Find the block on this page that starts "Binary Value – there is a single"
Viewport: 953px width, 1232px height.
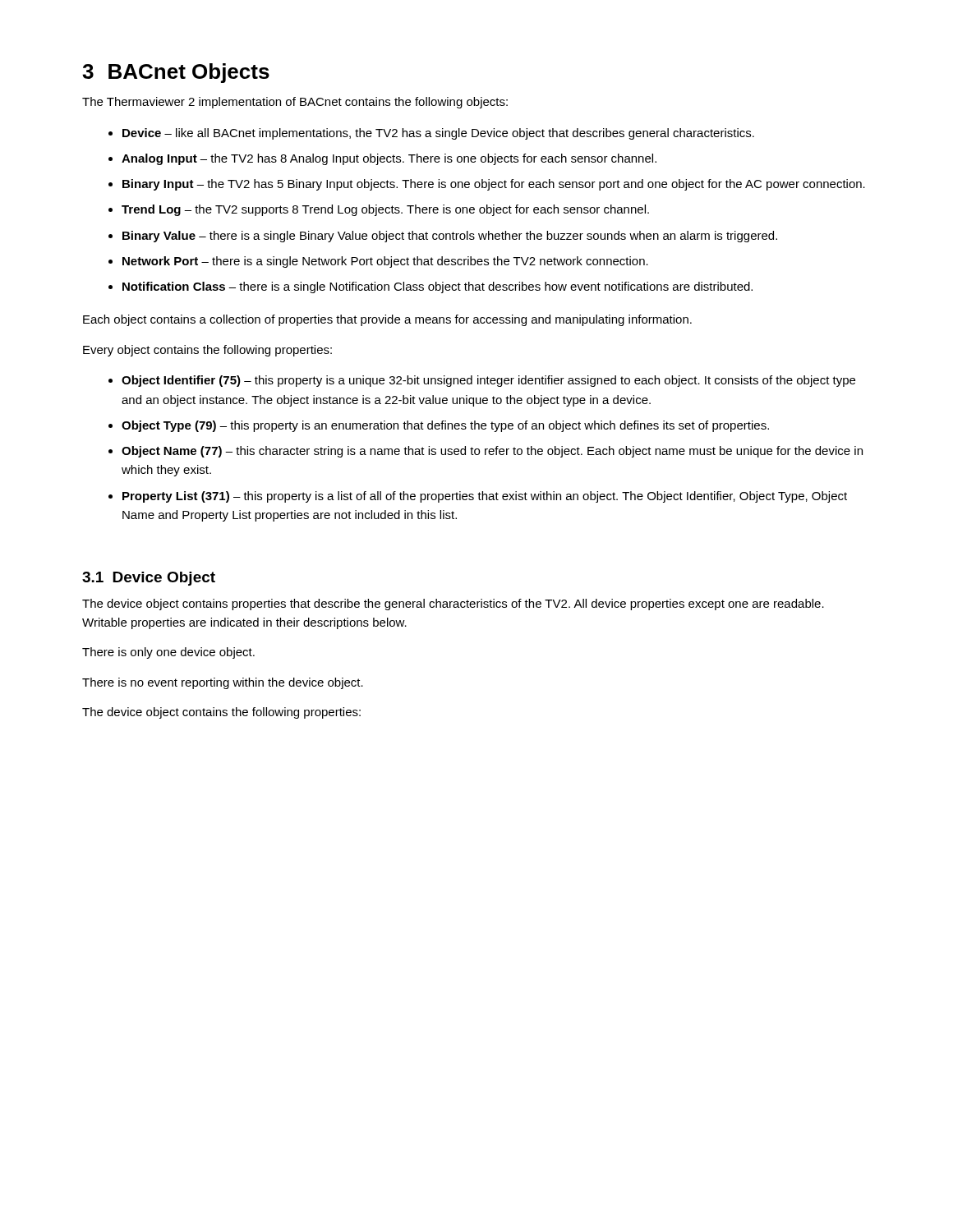(450, 235)
